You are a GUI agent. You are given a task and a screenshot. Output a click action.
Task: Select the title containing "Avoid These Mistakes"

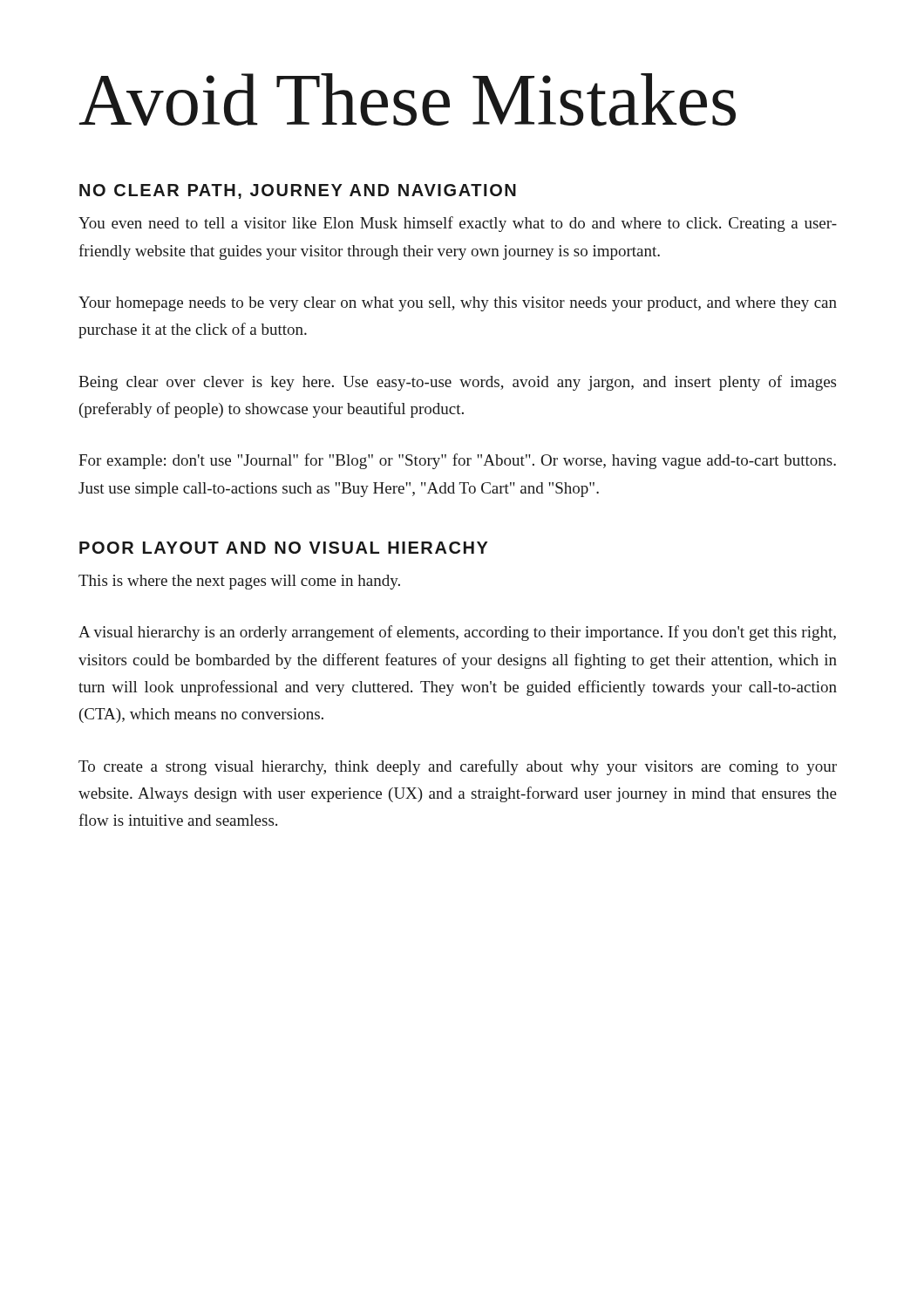click(x=408, y=100)
